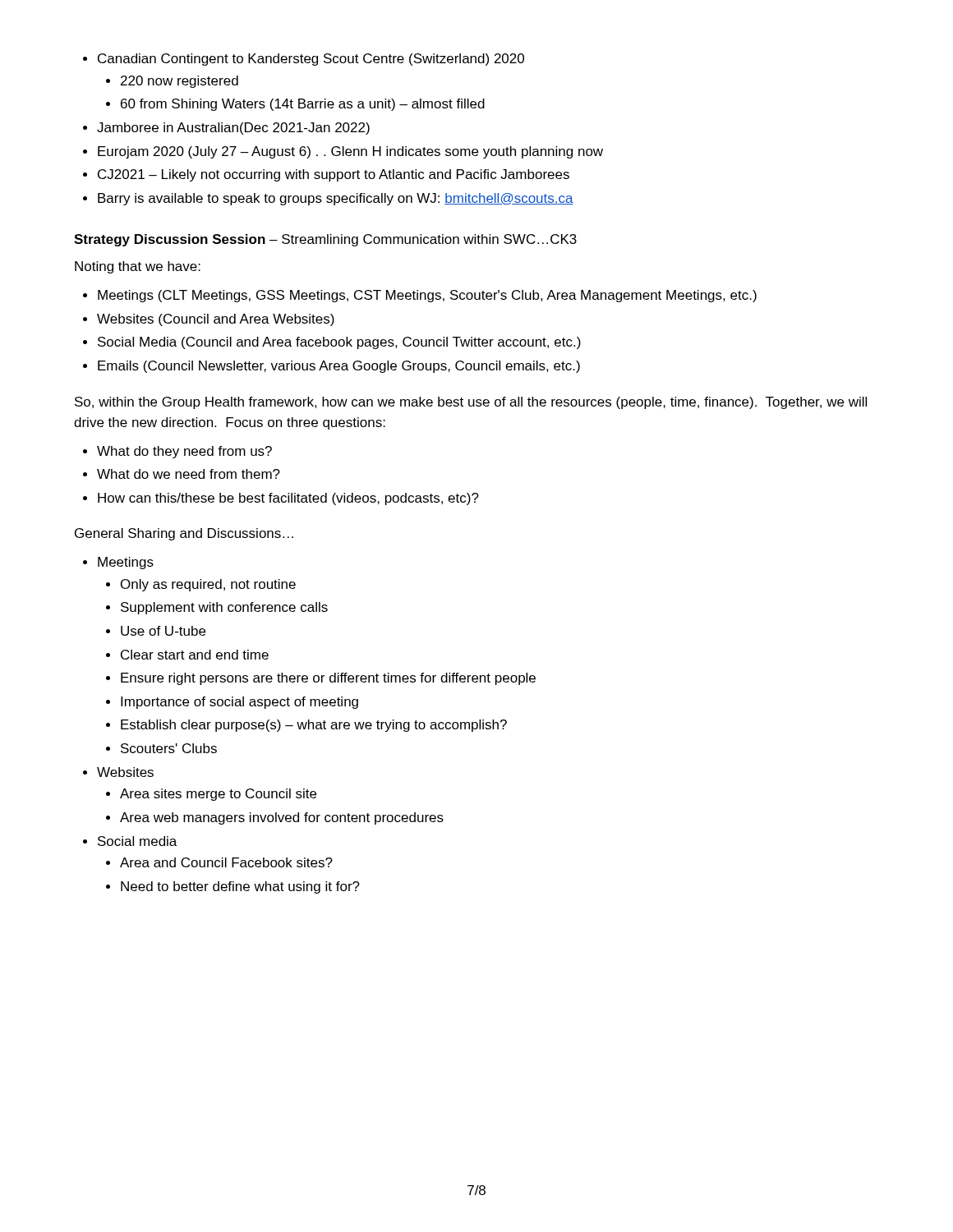Viewport: 953px width, 1232px height.
Task: Locate the block of text that opens with "Canadian Contingent to Kandersteg Scout Centre (Switzerland)"
Action: coord(304,60)
